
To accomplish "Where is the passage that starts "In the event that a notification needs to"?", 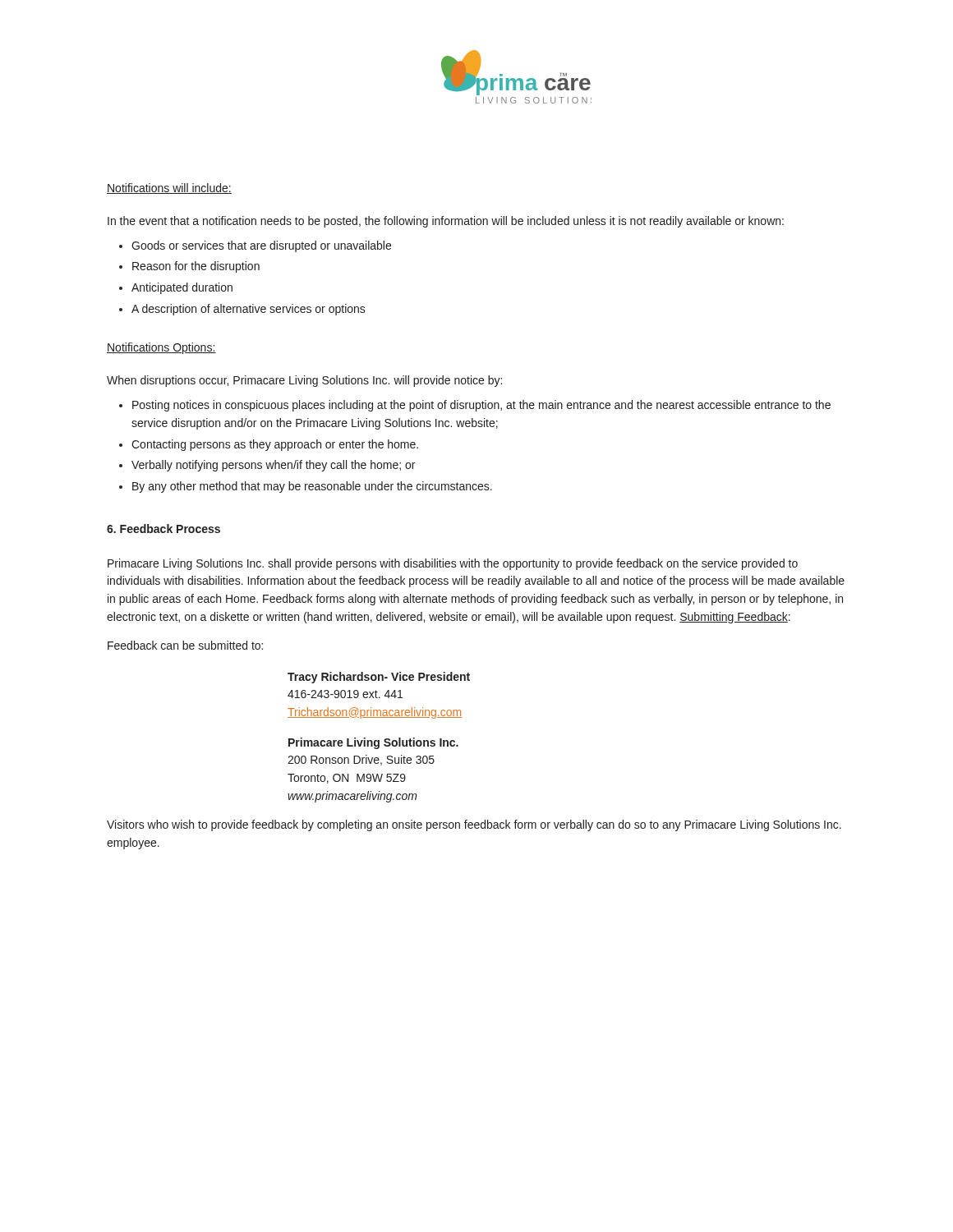I will tap(476, 222).
